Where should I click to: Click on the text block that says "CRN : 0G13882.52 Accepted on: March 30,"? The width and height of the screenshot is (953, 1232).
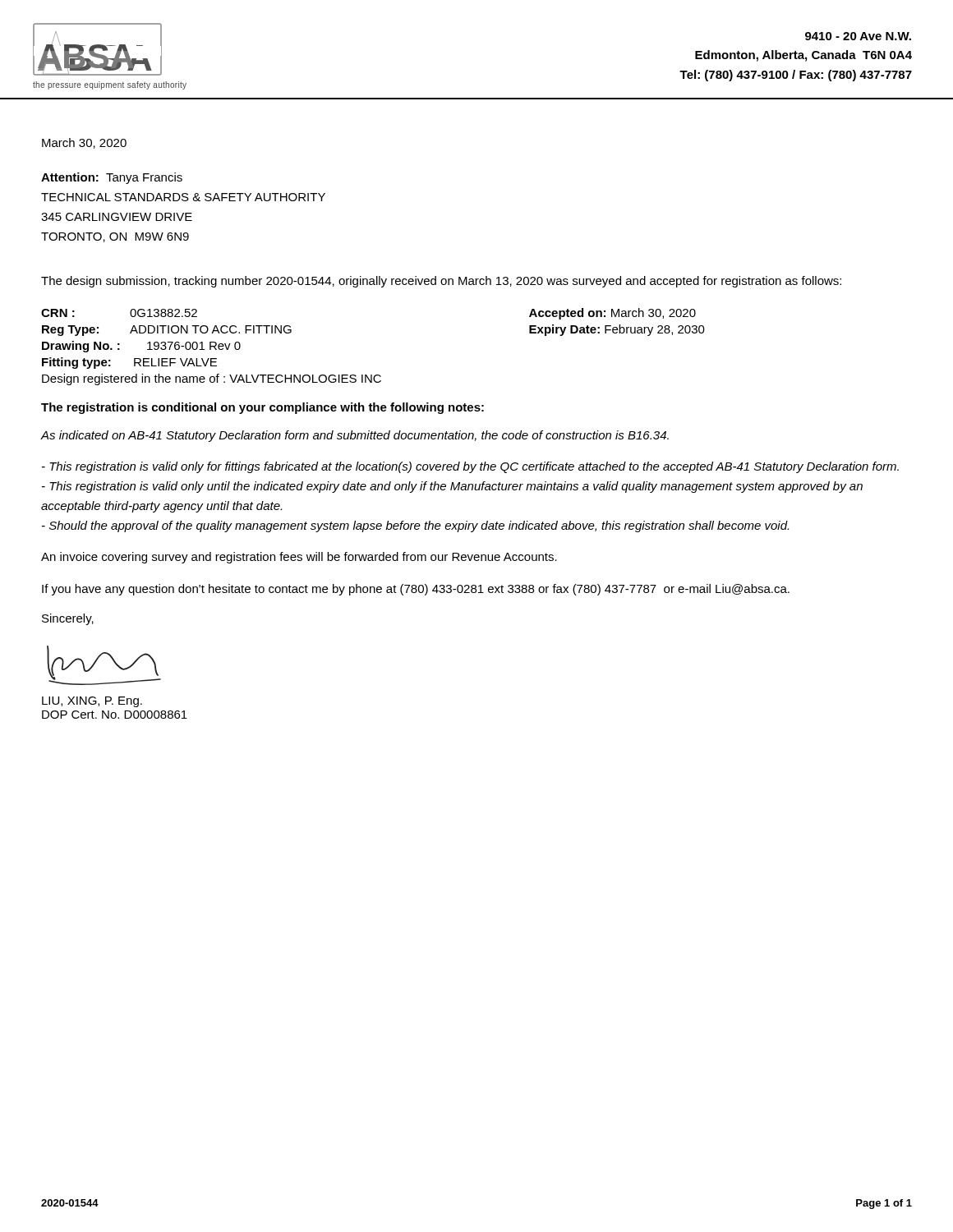54,313
